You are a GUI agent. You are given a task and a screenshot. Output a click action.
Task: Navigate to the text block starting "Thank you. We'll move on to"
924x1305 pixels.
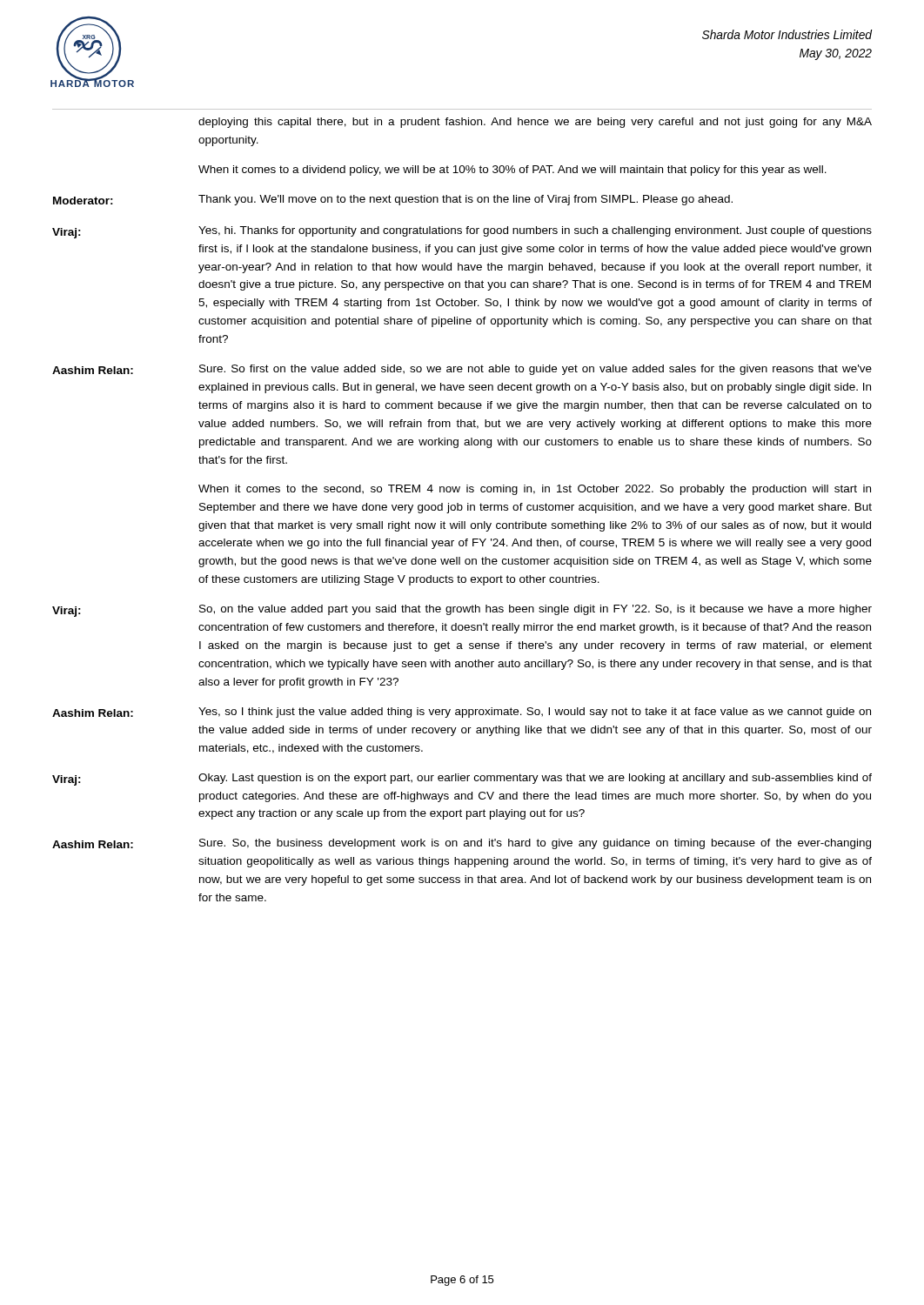point(466,199)
